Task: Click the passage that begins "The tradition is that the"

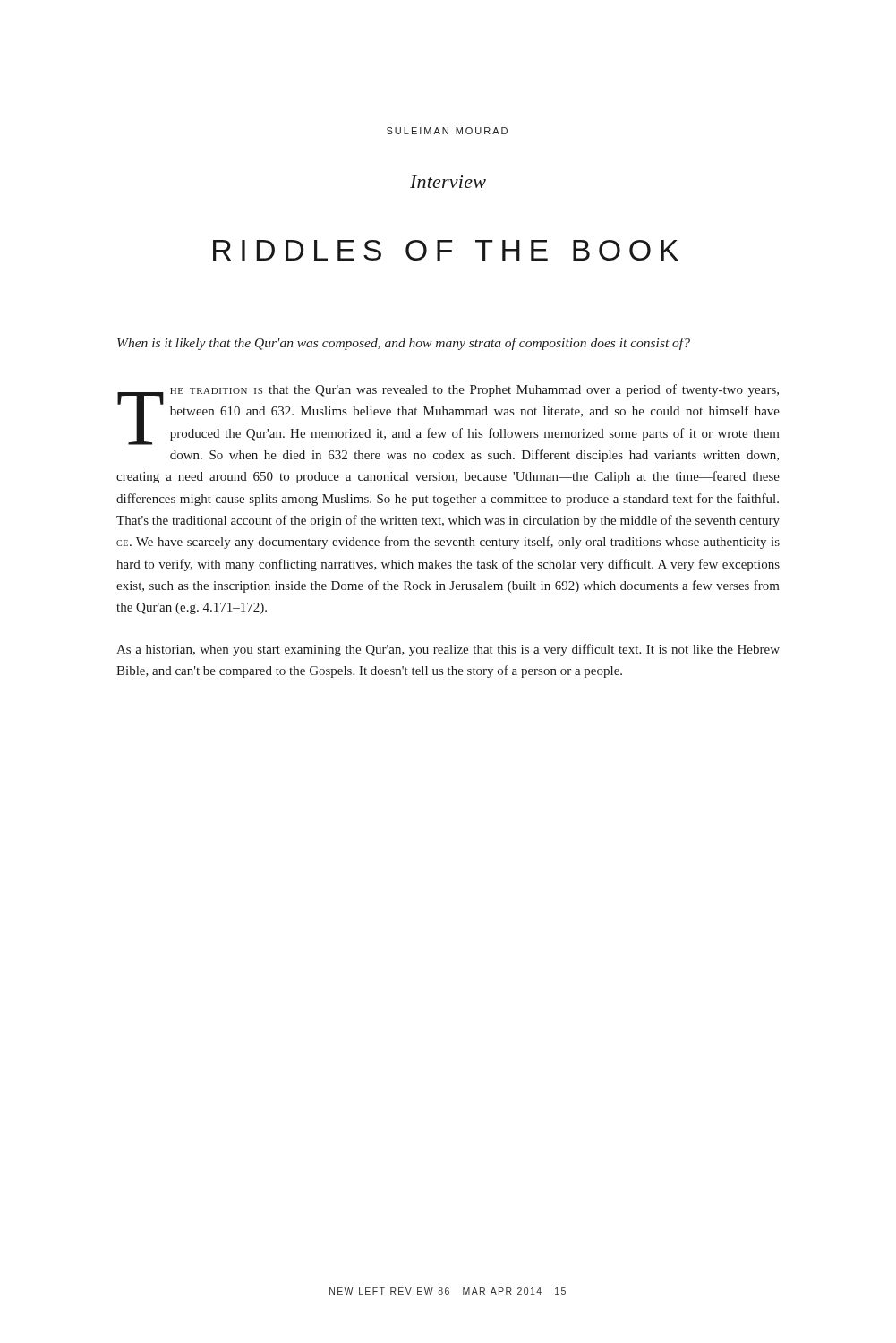Action: point(448,499)
